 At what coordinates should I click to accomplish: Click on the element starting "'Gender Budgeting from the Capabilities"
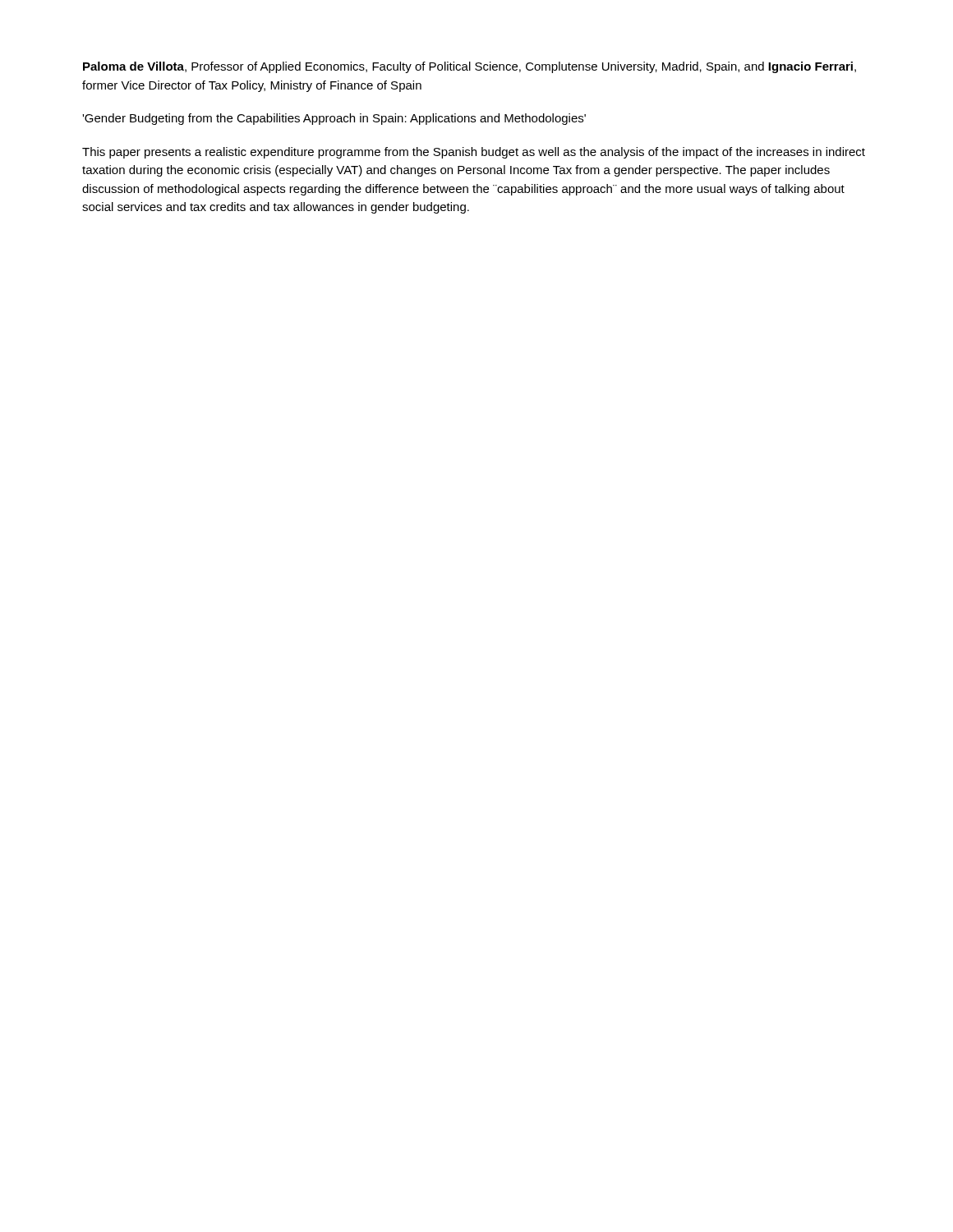coord(334,118)
